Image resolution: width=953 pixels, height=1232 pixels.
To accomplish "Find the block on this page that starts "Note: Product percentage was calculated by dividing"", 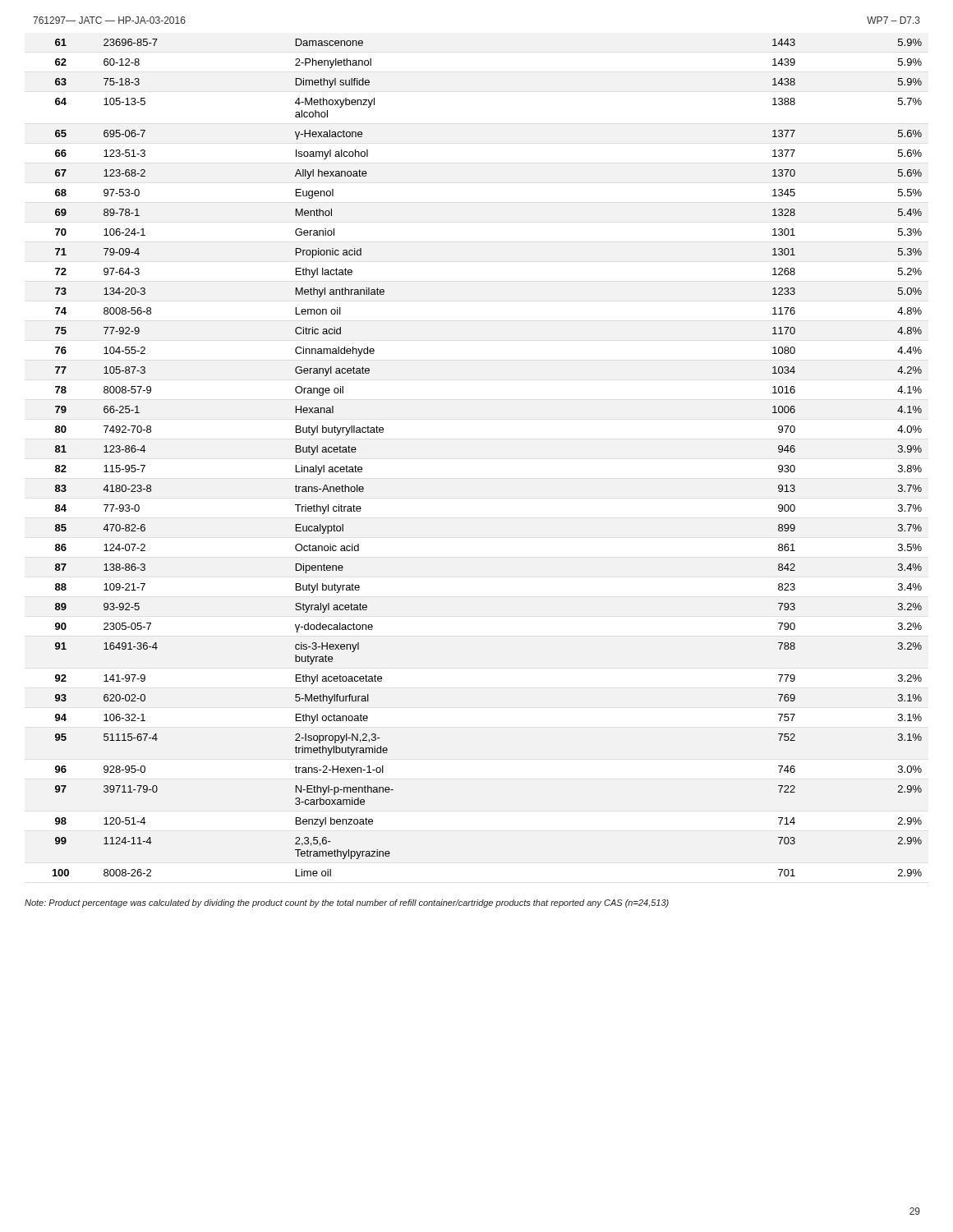I will tap(347, 903).
